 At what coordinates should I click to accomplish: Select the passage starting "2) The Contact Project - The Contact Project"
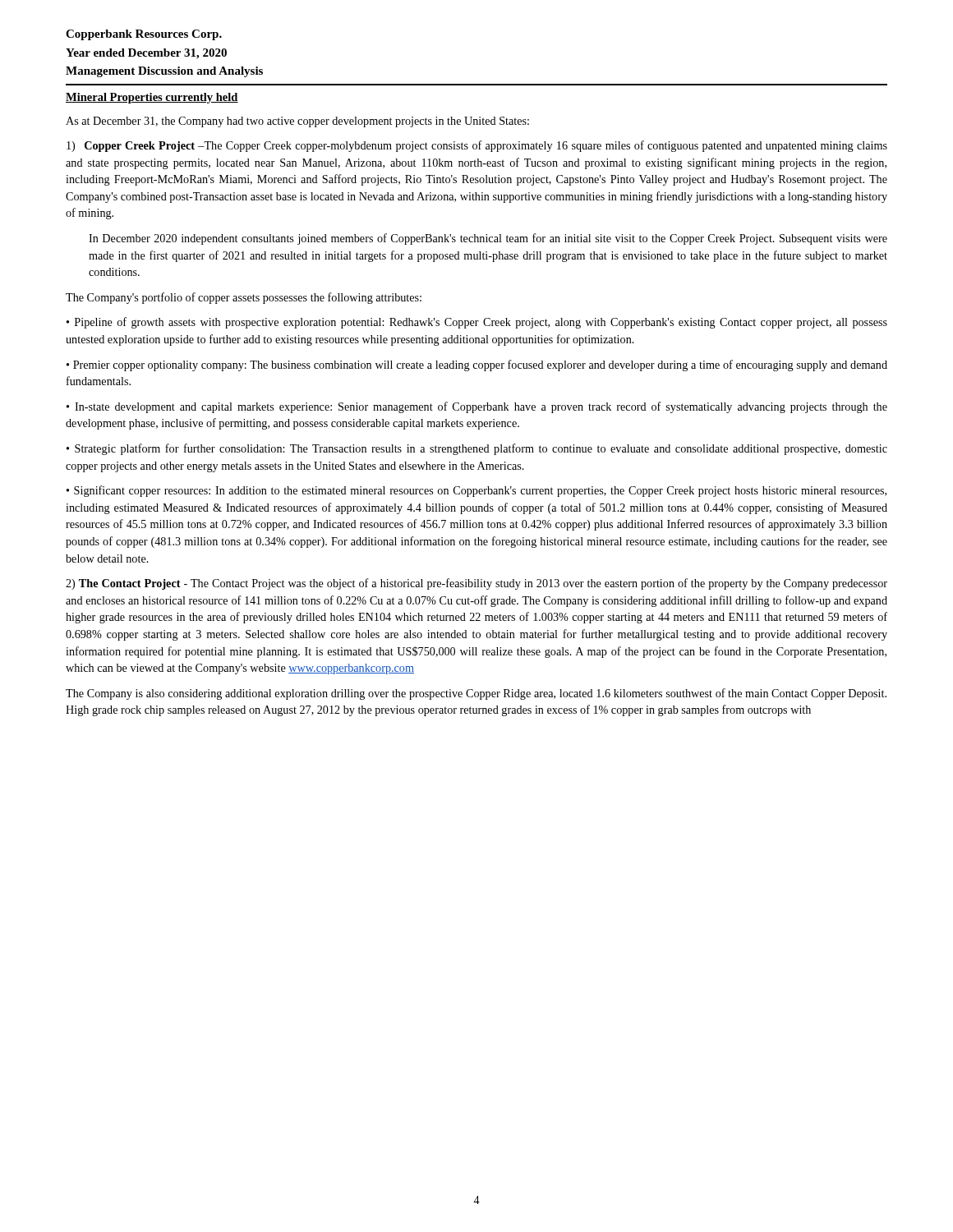click(x=476, y=626)
